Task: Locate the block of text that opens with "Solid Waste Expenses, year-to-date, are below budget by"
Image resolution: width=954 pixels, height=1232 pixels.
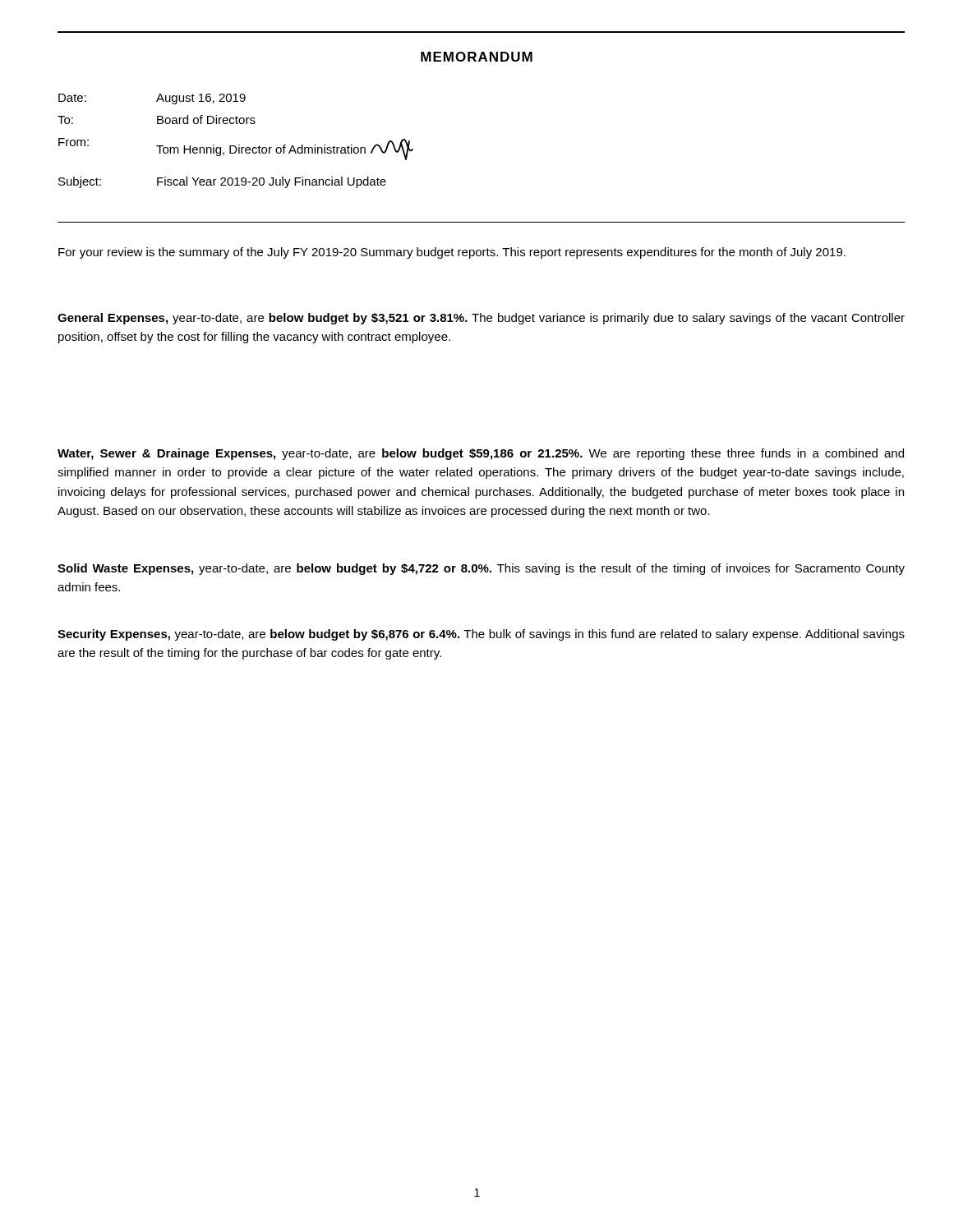Action: (481, 578)
